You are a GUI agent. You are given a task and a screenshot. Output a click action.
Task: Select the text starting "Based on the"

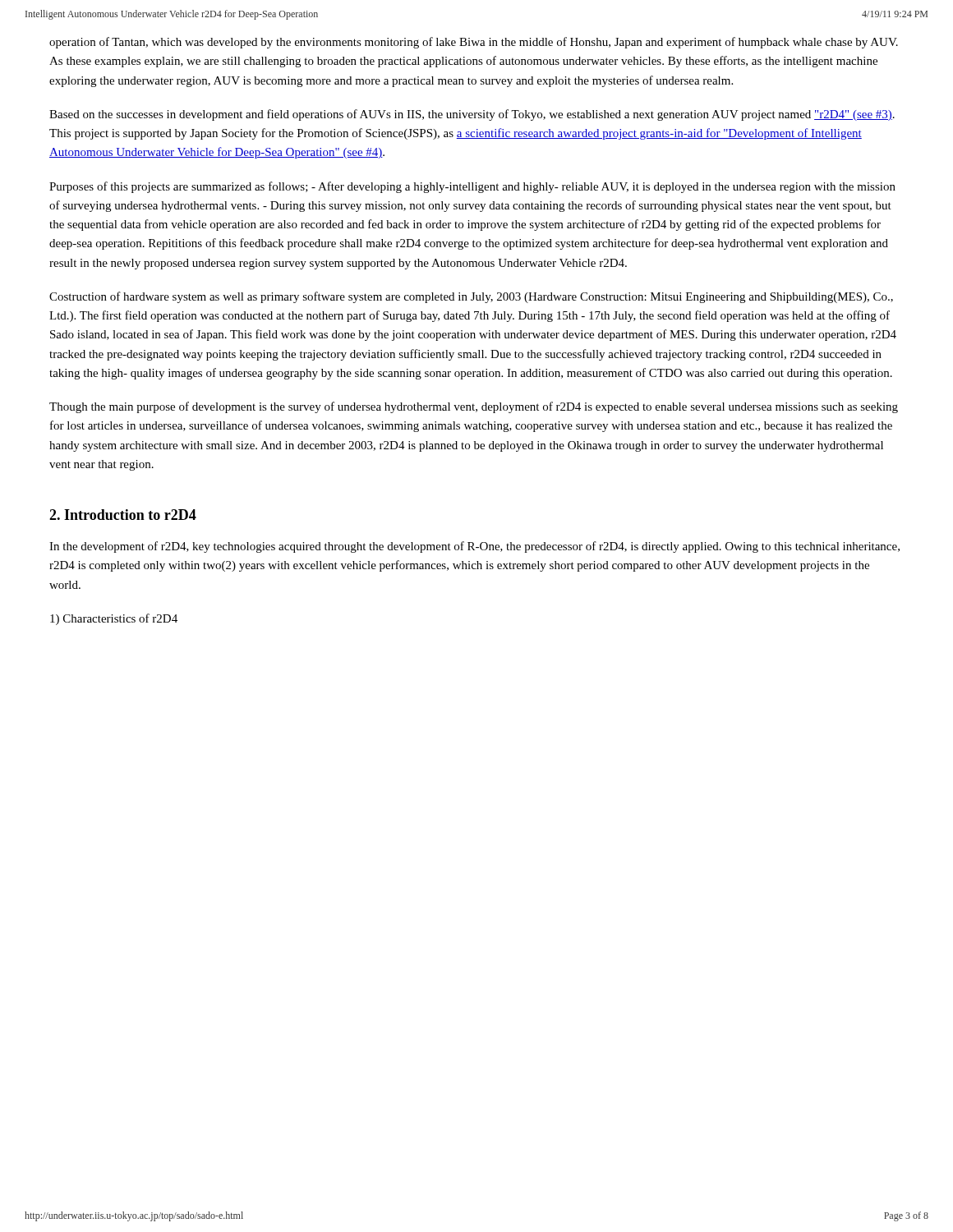click(x=472, y=133)
